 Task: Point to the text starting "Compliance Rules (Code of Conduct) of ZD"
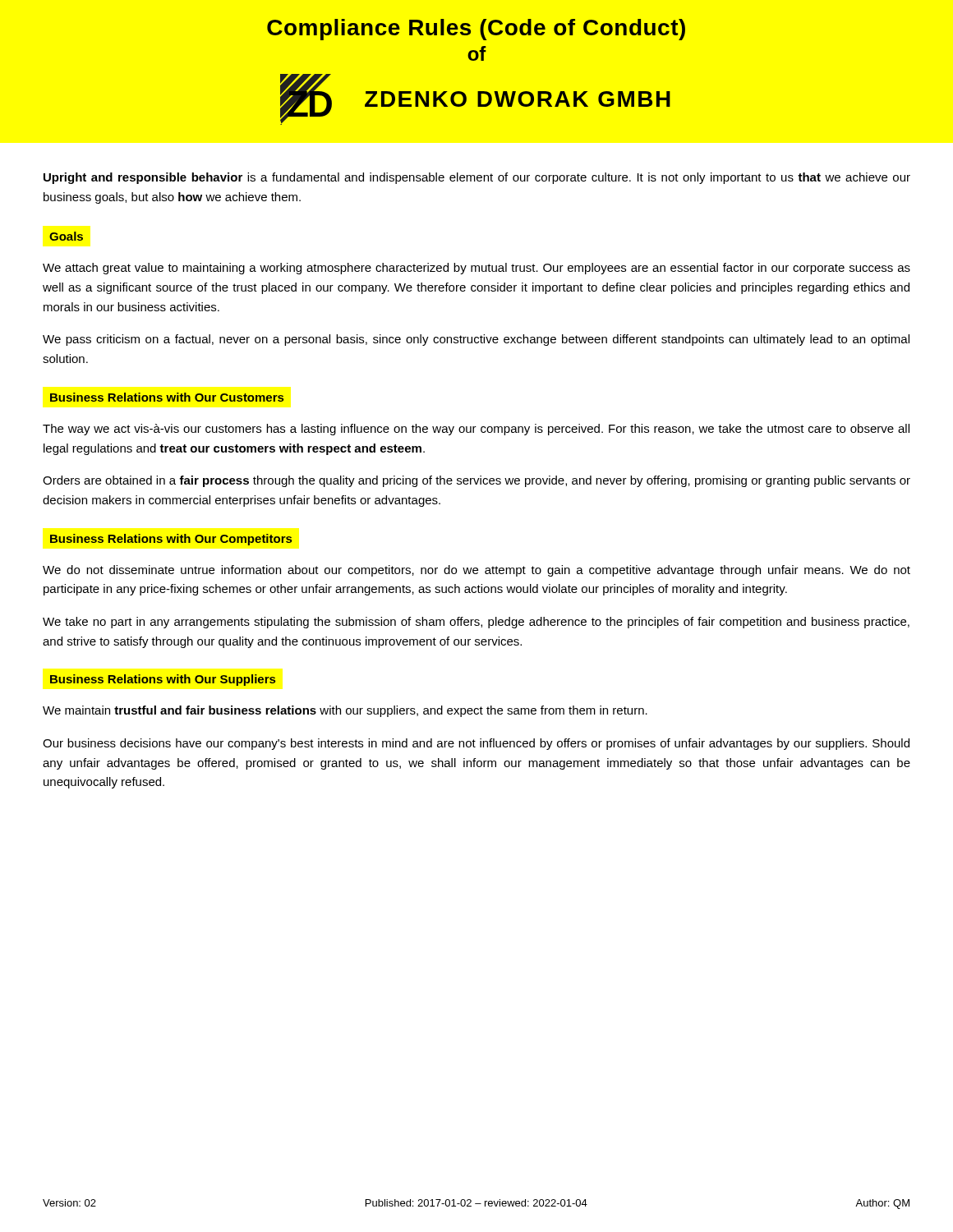click(476, 70)
